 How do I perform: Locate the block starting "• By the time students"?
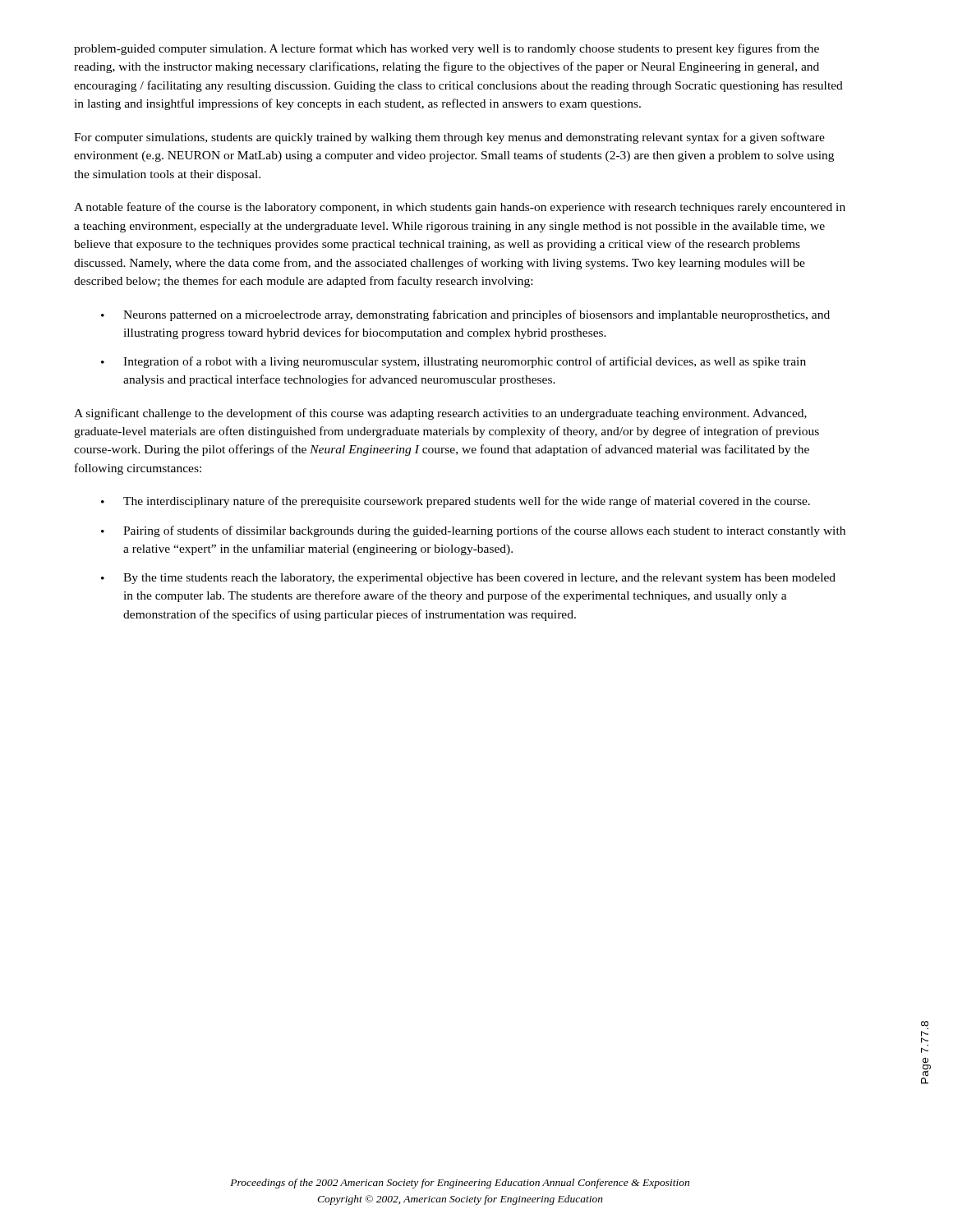coord(473,596)
